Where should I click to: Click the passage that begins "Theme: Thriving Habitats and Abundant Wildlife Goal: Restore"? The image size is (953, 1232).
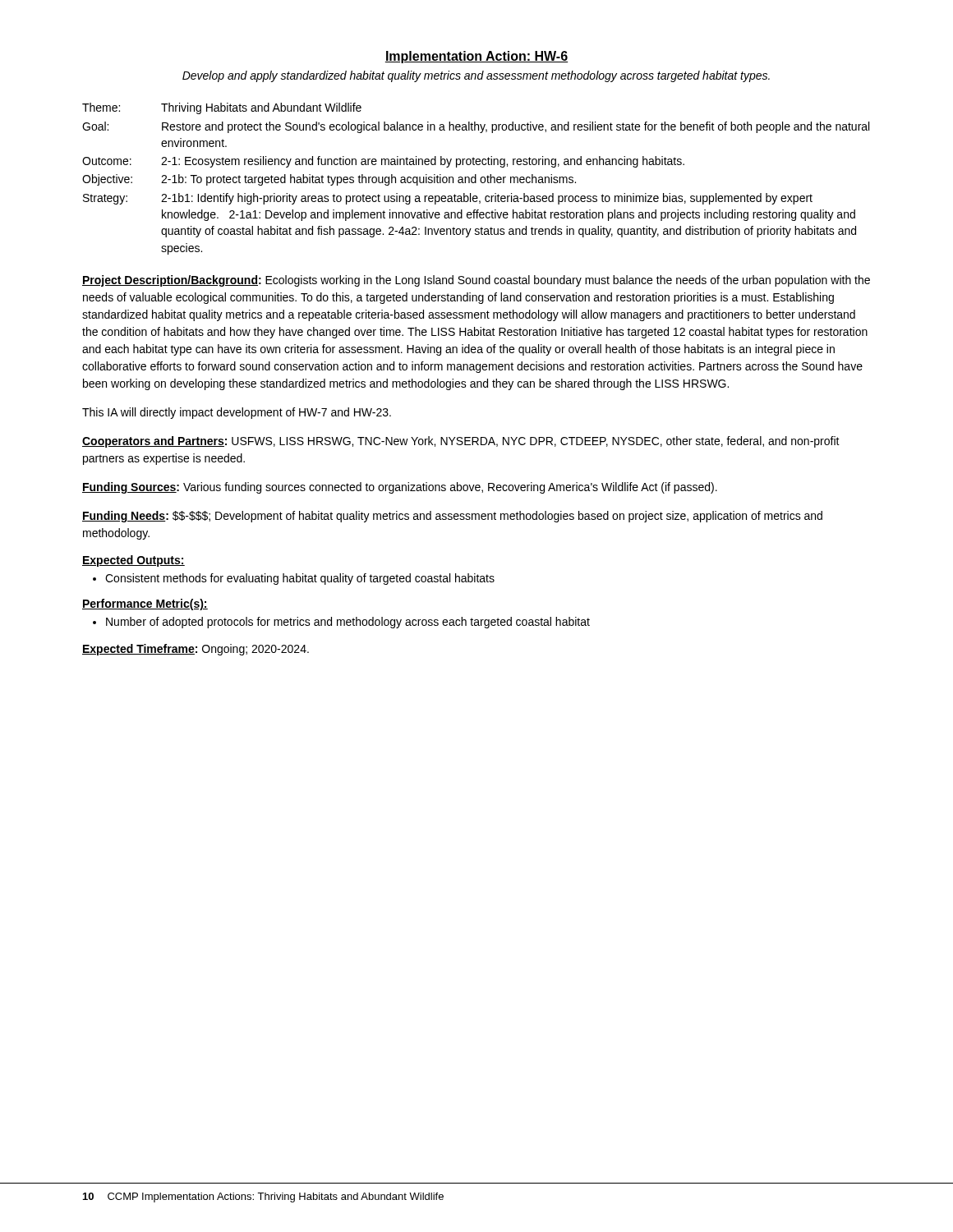476,178
